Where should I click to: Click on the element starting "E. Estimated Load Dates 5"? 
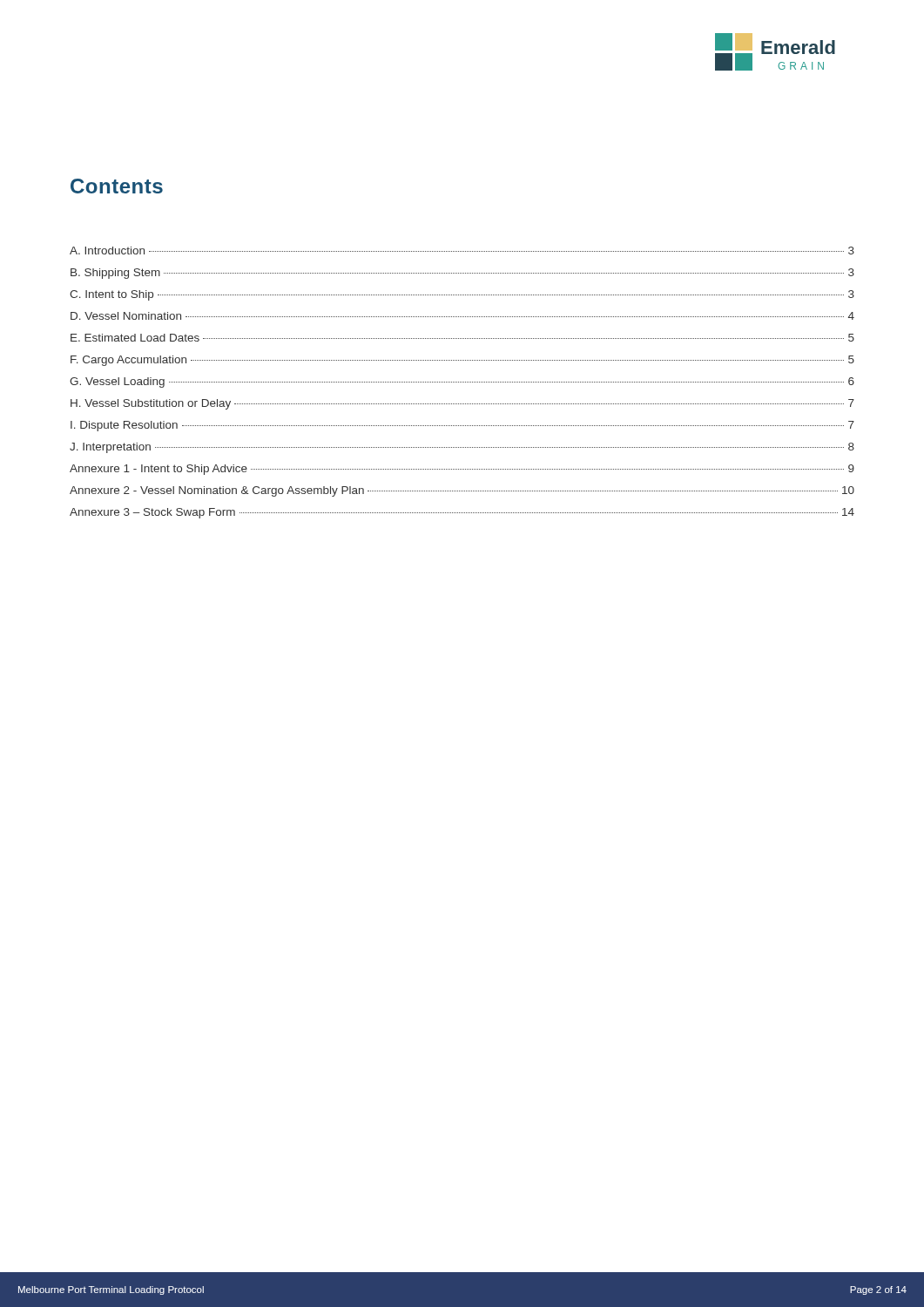pyautogui.click(x=462, y=338)
